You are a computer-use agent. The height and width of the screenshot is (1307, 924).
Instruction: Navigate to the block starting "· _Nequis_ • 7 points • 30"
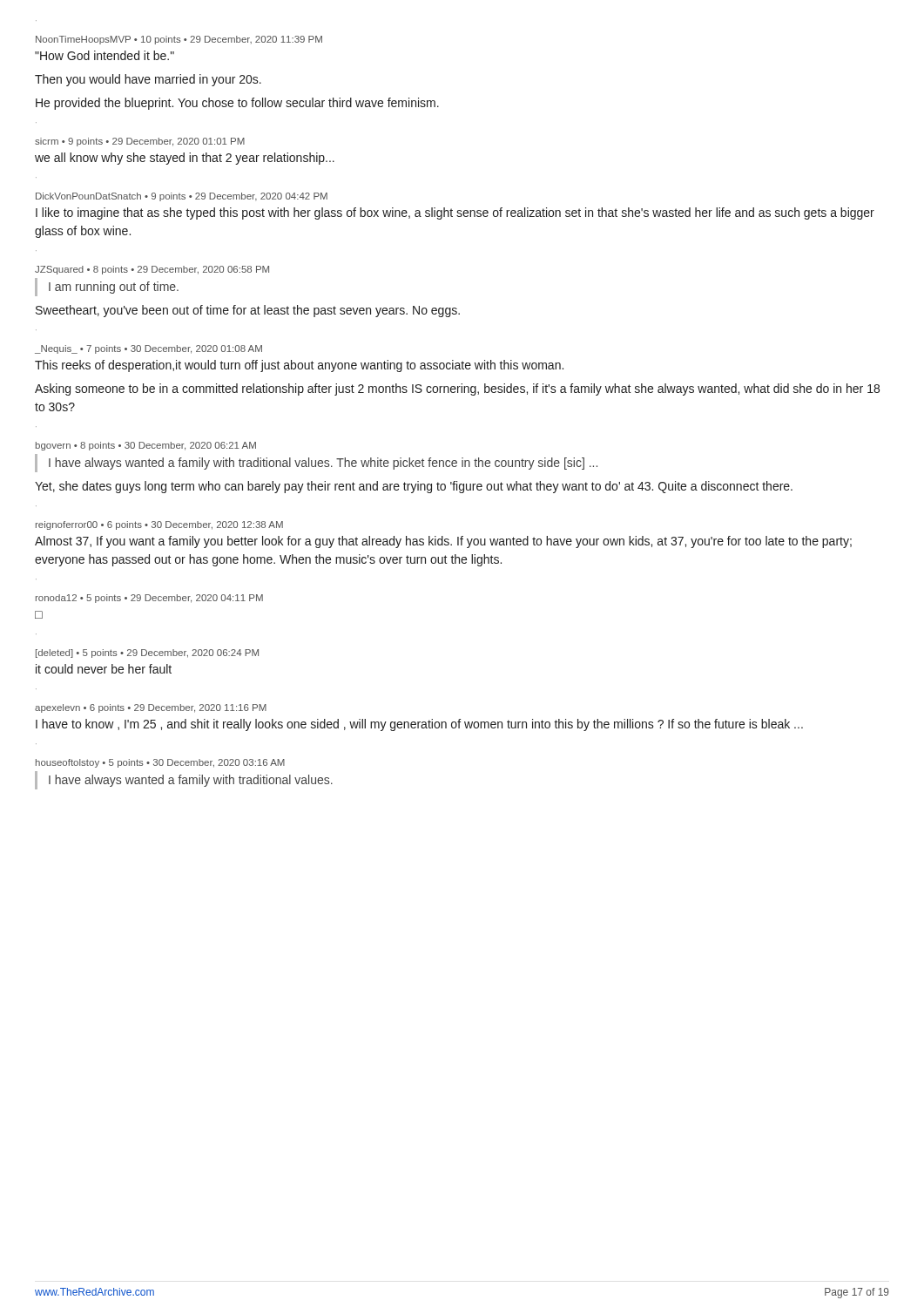coord(462,371)
